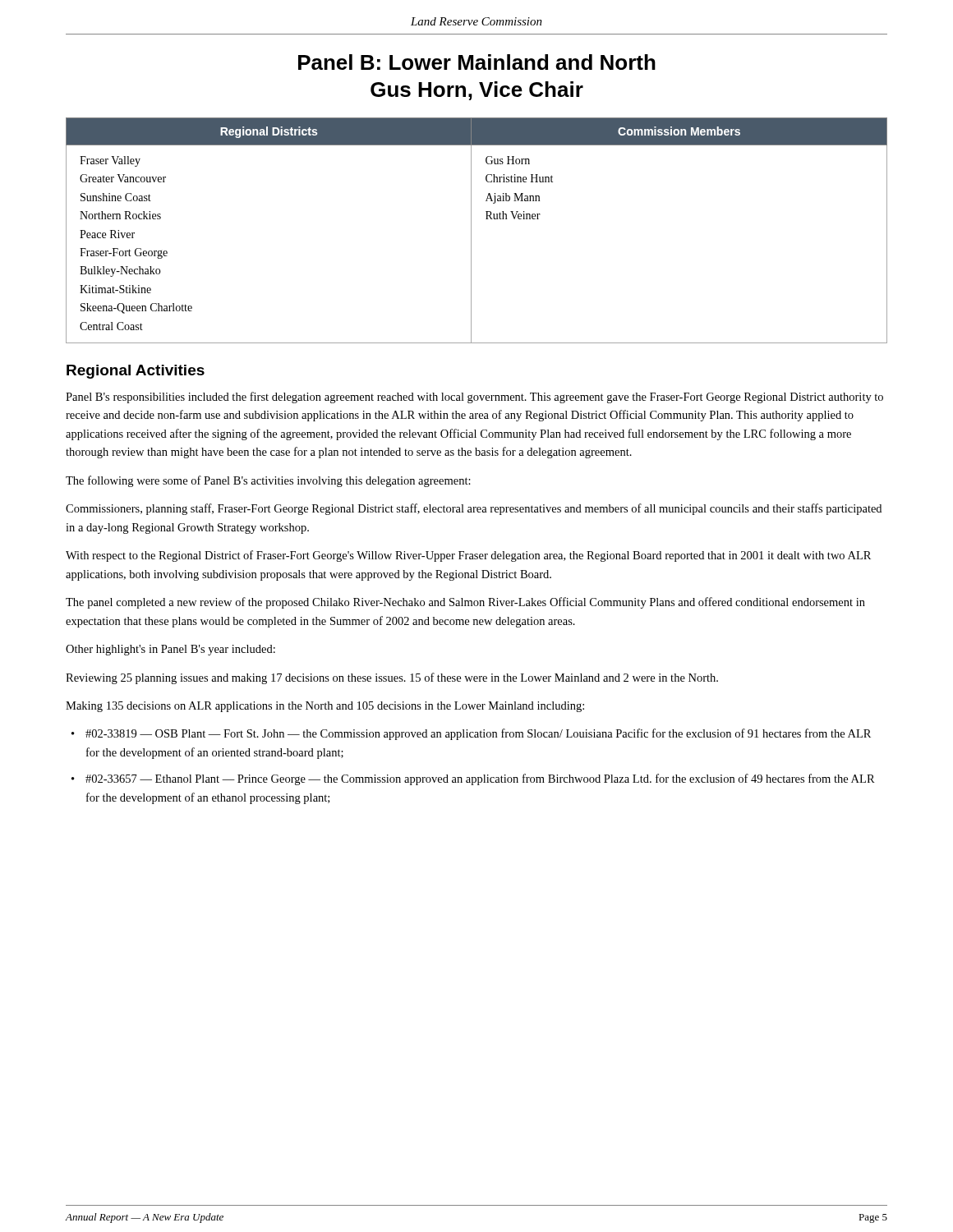This screenshot has height=1232, width=953.
Task: Point to the text block starting "Reviewing 25 planning issues and making"
Action: (x=392, y=677)
